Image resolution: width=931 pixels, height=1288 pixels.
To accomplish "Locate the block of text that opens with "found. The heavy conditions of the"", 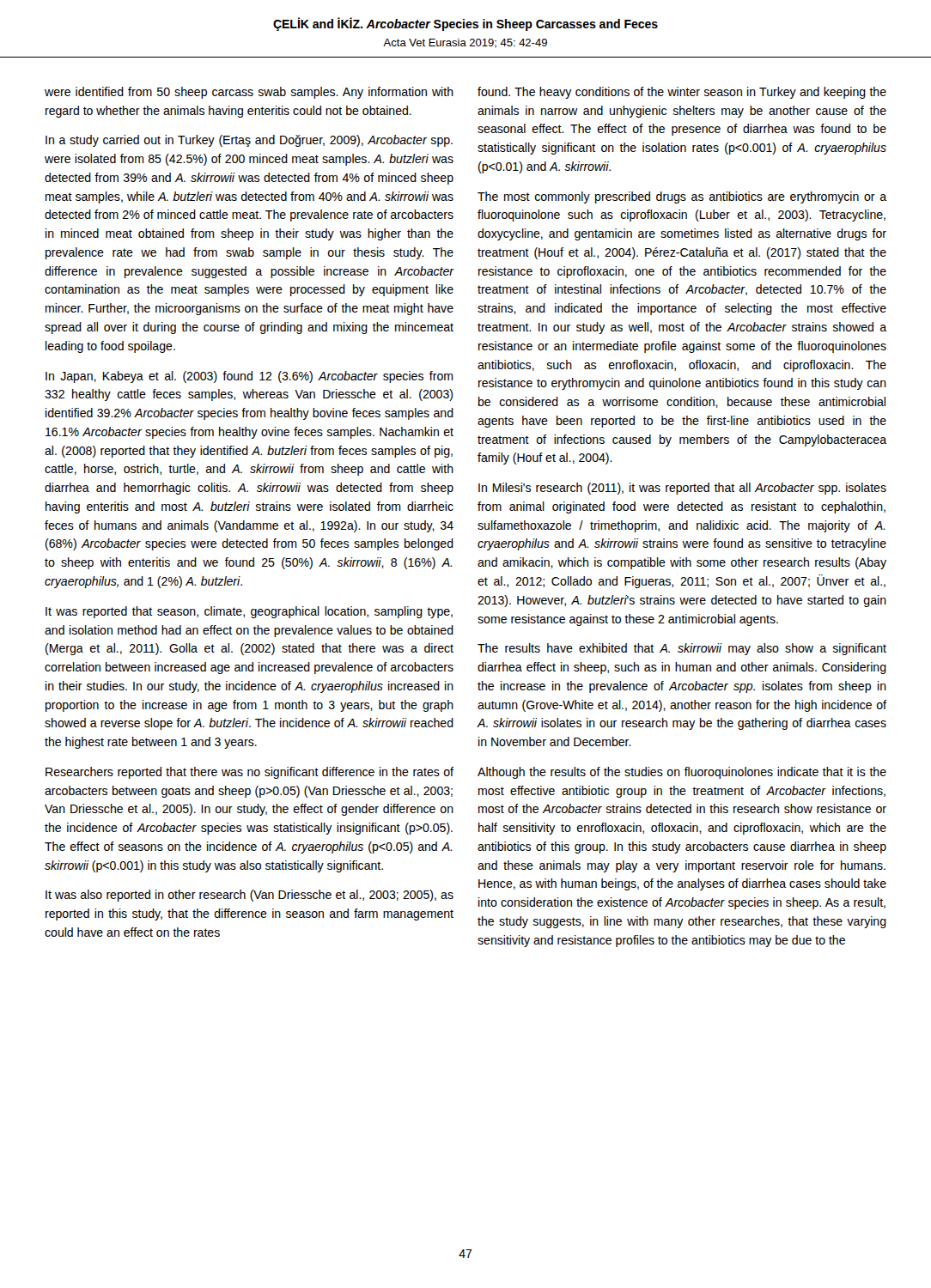I will [682, 130].
